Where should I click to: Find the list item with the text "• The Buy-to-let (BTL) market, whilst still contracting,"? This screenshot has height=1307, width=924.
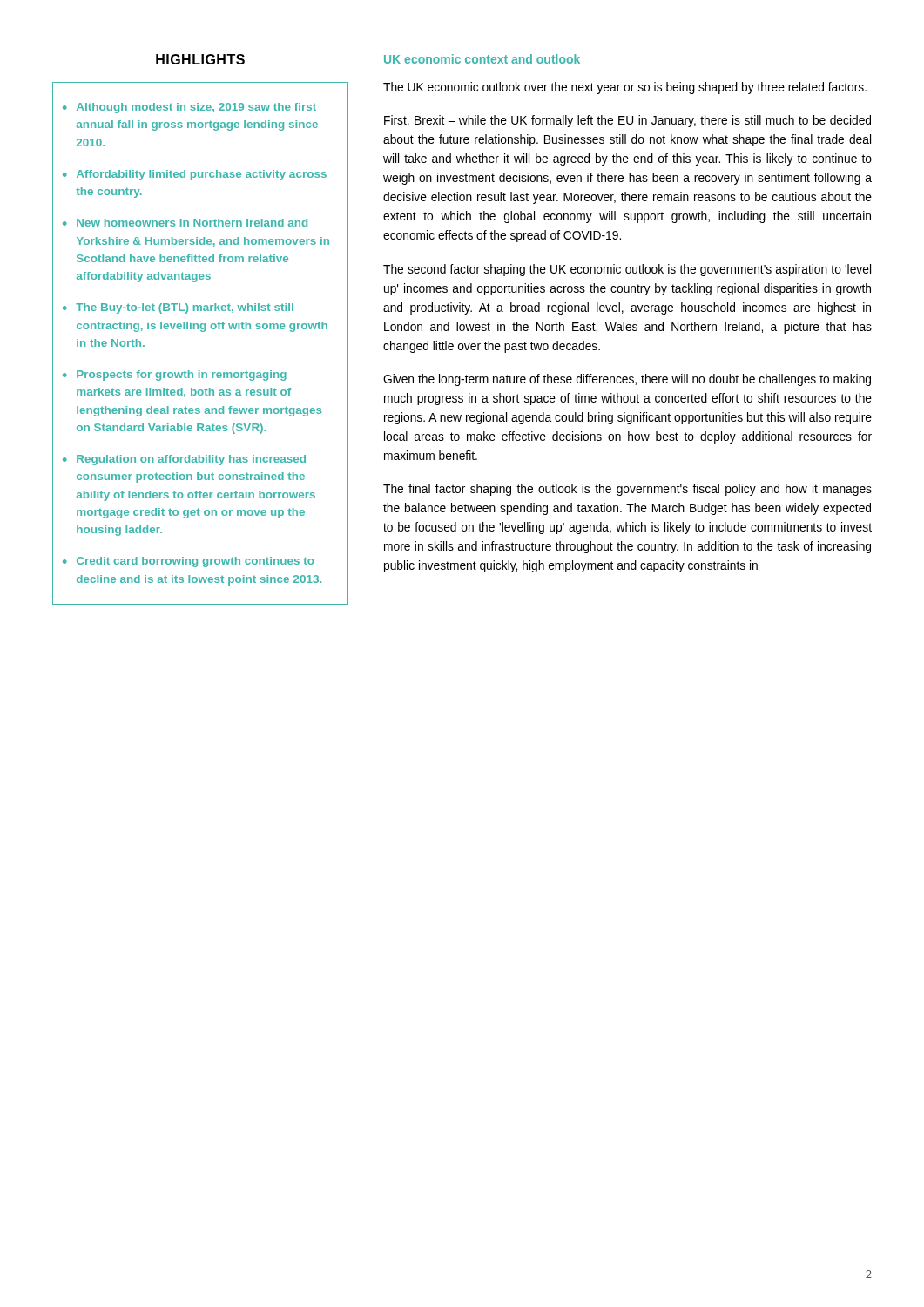point(199,326)
